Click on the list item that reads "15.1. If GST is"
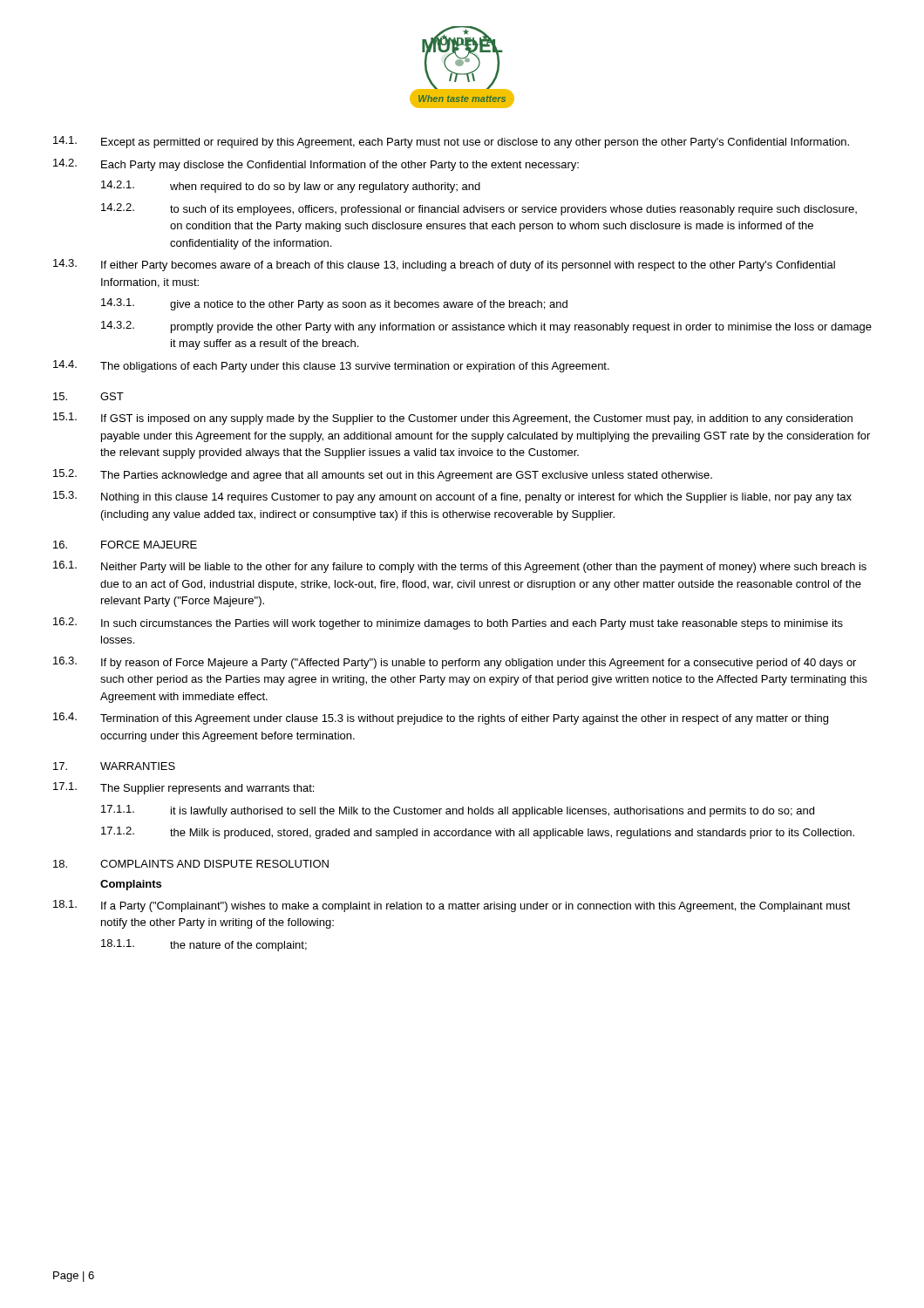This screenshot has width=924, height=1308. (x=462, y=435)
